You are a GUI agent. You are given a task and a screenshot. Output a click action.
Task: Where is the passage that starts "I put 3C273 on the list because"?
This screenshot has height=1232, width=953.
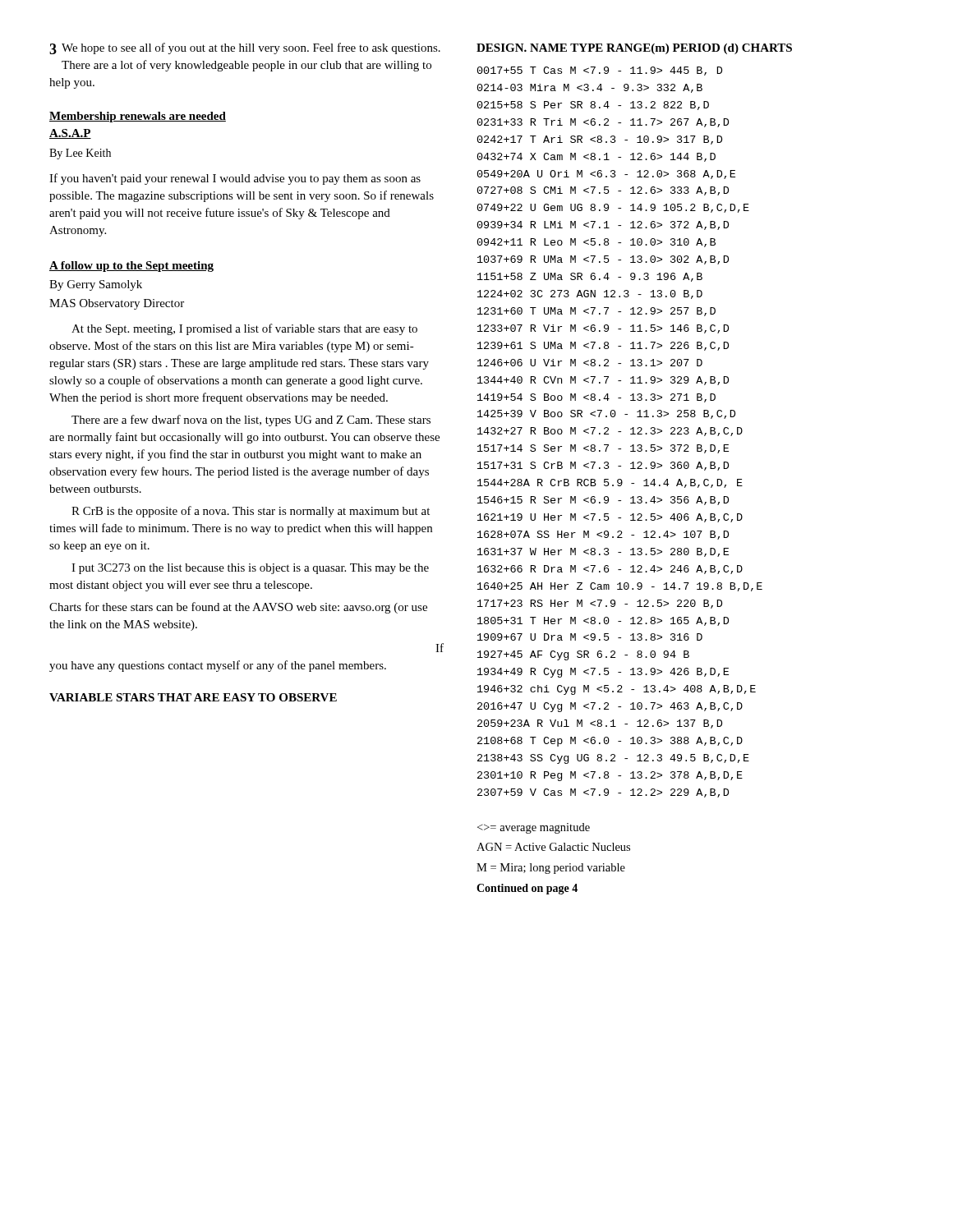(x=239, y=576)
